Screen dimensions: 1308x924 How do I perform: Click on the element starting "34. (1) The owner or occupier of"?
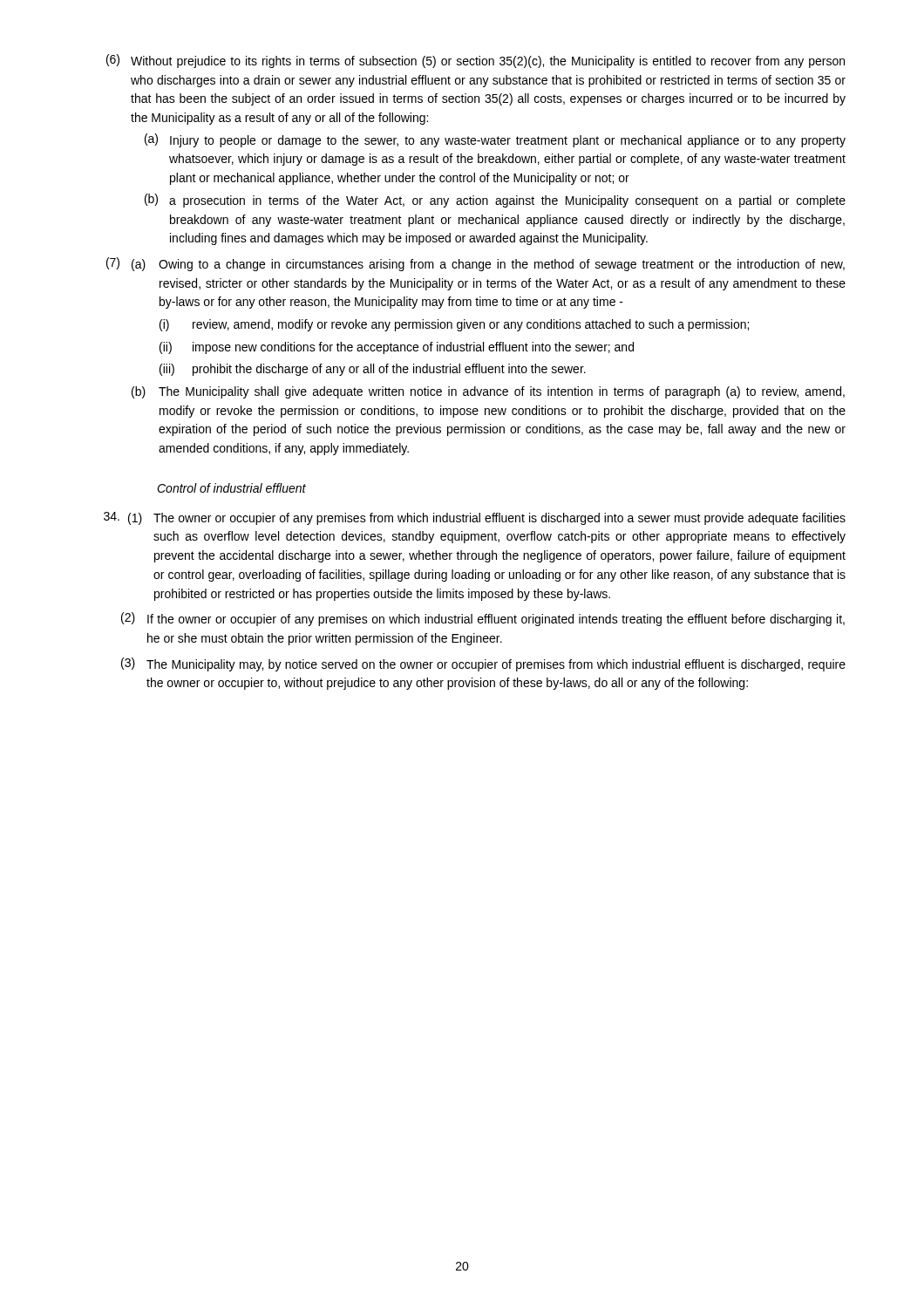462,556
